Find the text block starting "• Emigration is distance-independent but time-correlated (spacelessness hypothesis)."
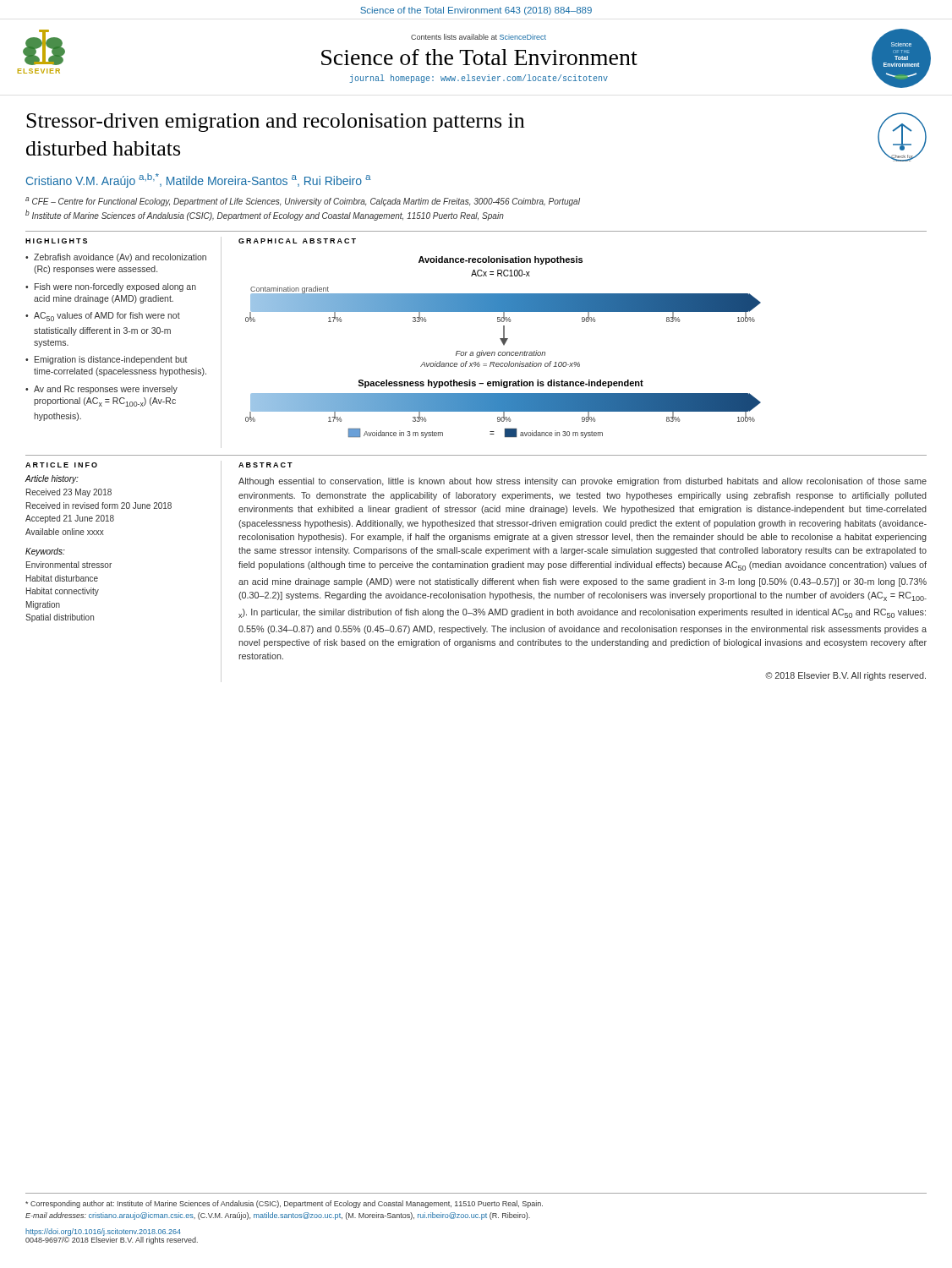The width and height of the screenshot is (952, 1268). pyautogui.click(x=116, y=365)
